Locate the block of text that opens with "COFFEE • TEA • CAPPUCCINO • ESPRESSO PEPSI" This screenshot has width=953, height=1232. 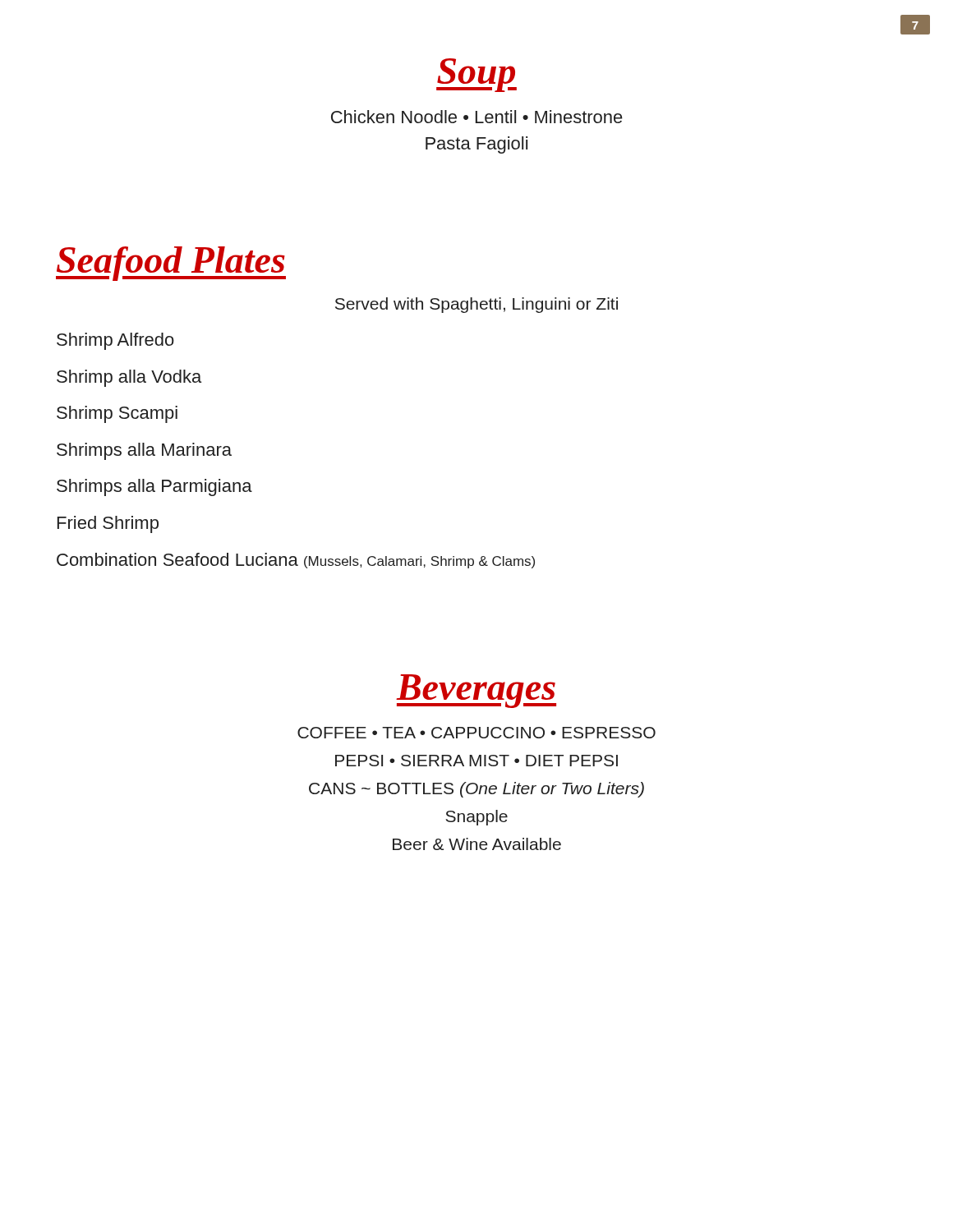(x=476, y=788)
